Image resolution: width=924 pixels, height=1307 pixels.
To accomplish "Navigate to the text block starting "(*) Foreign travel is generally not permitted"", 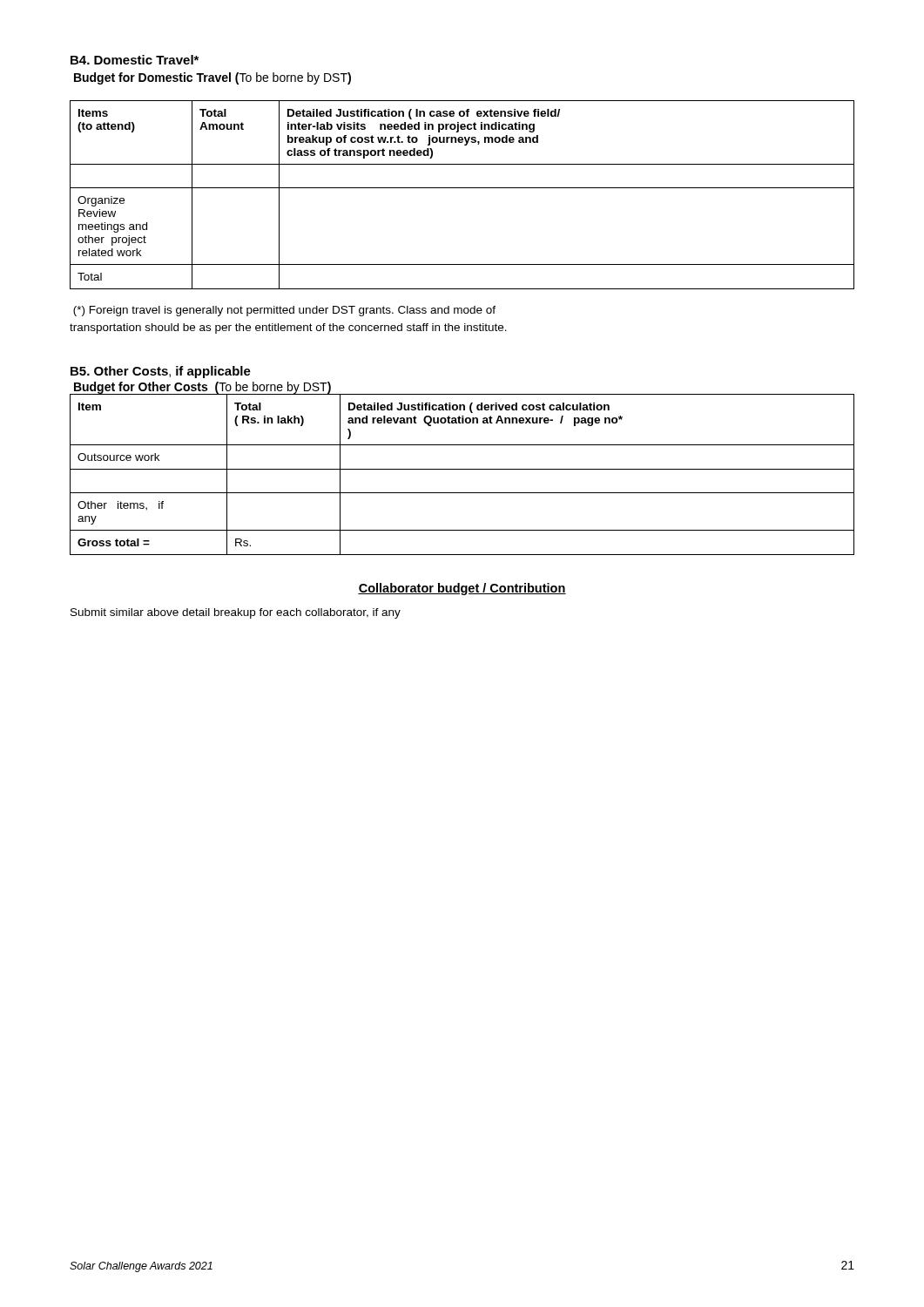I will (289, 319).
